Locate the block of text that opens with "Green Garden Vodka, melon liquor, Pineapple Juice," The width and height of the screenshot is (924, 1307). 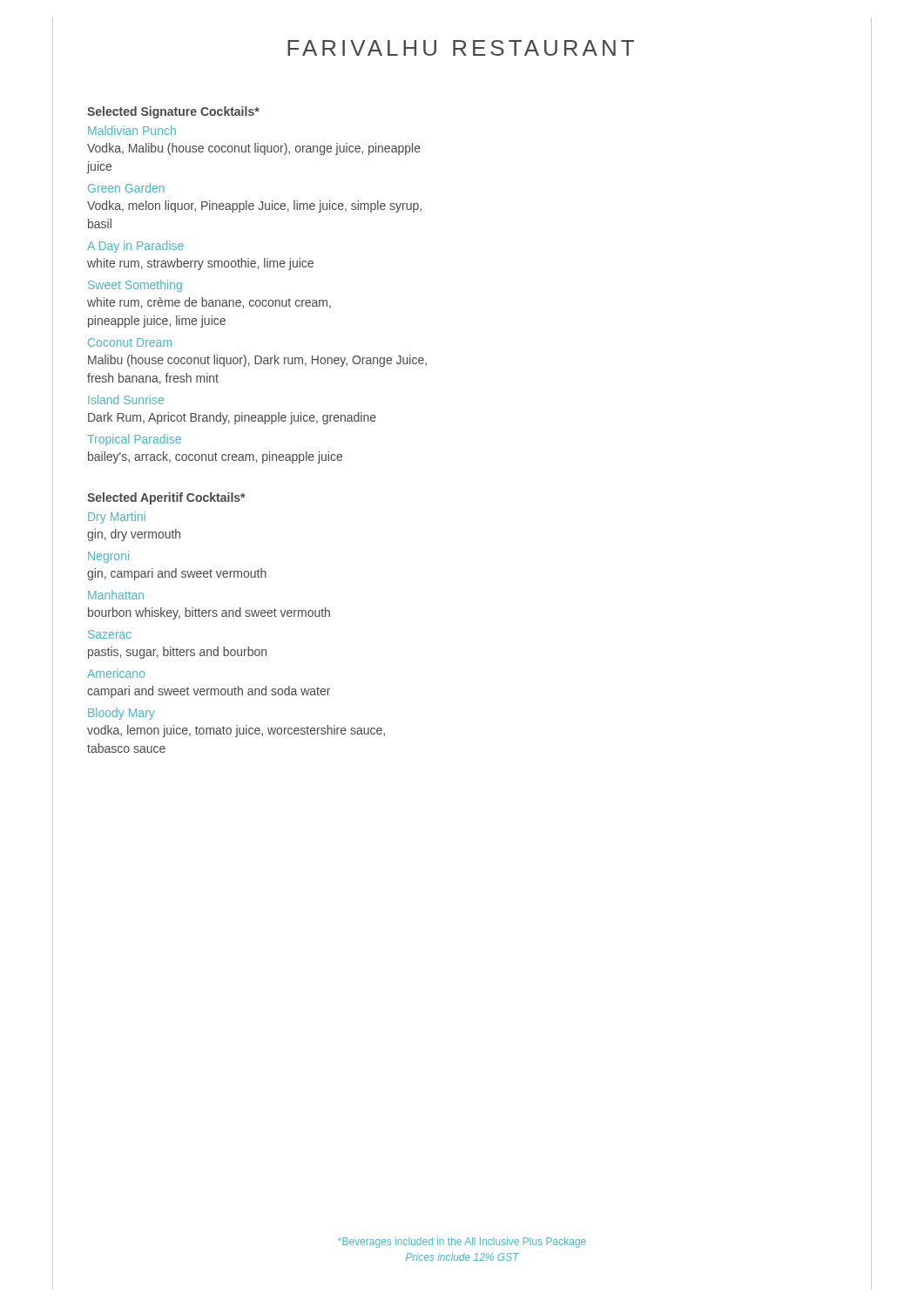126,188
